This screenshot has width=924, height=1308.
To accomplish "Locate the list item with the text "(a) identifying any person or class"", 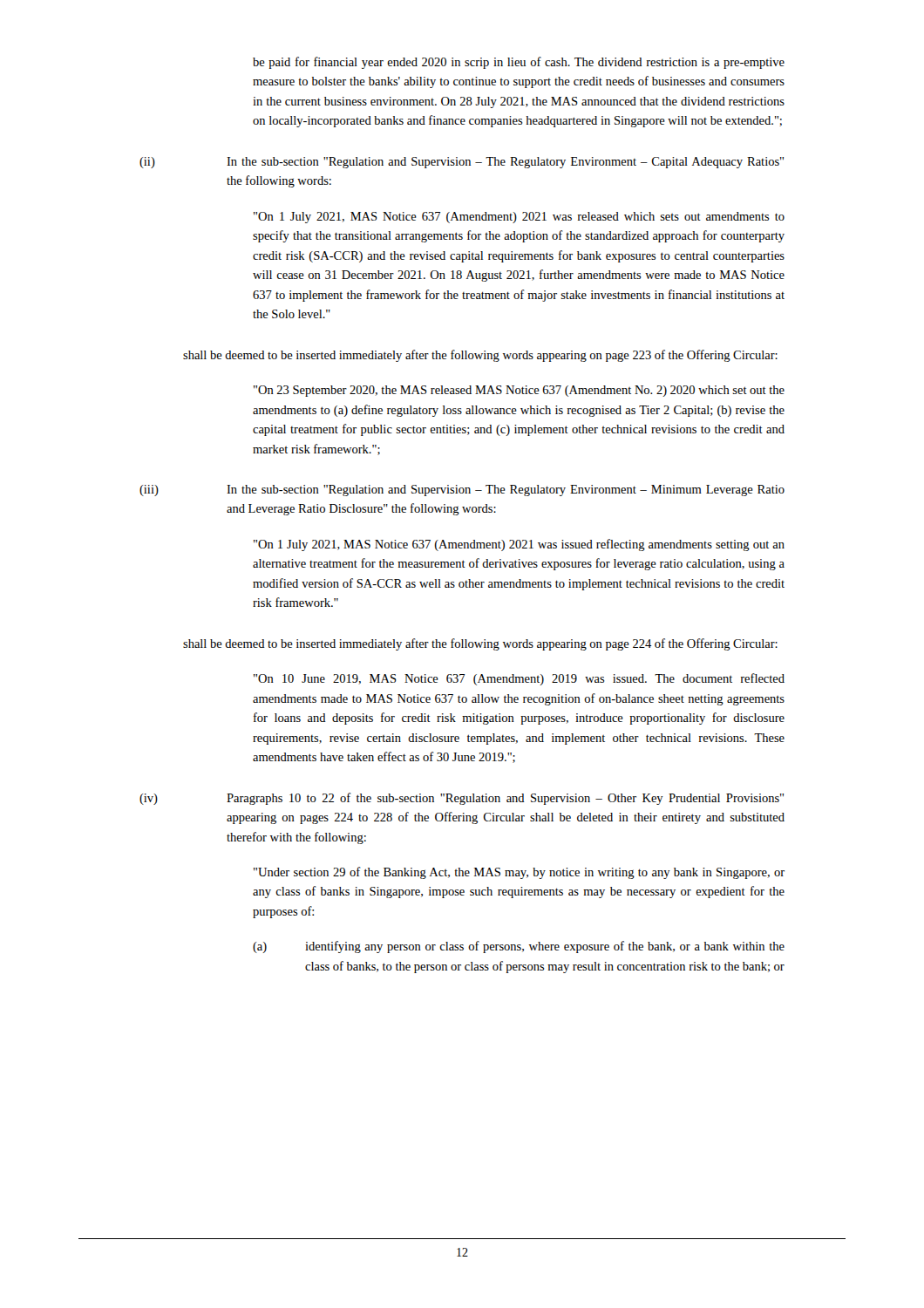I will [519, 956].
